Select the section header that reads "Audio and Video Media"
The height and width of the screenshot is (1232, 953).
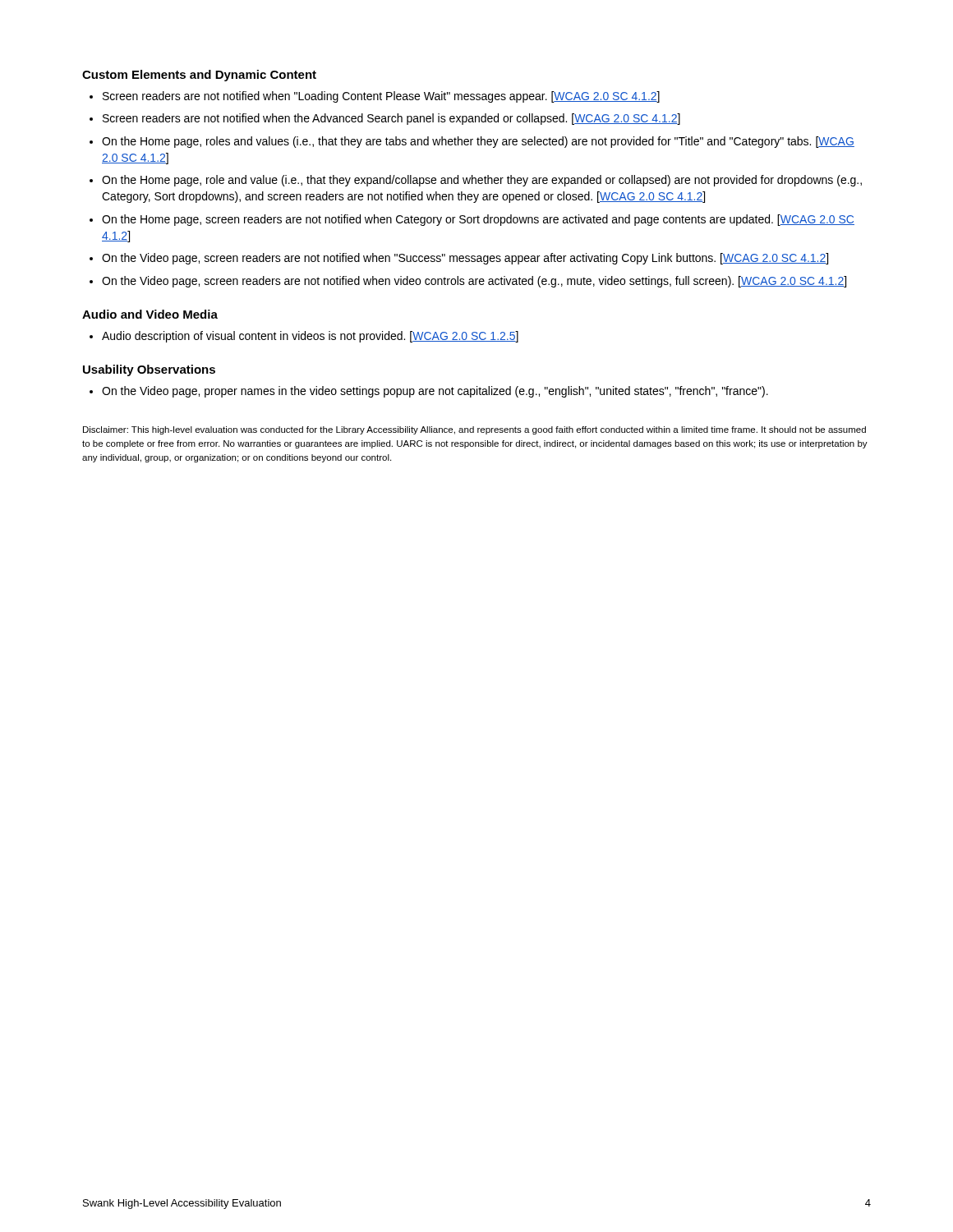[150, 314]
